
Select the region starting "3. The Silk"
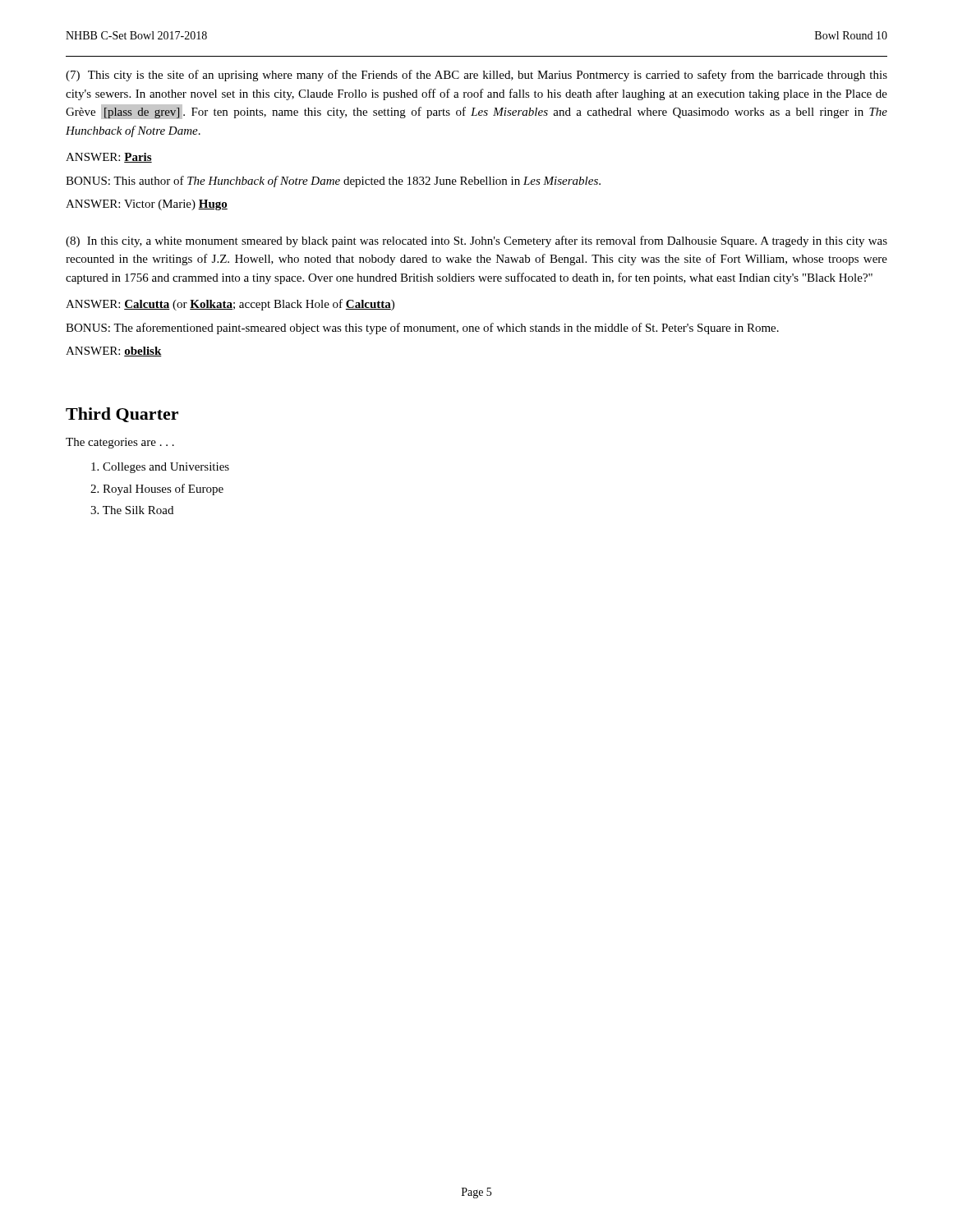tap(132, 510)
